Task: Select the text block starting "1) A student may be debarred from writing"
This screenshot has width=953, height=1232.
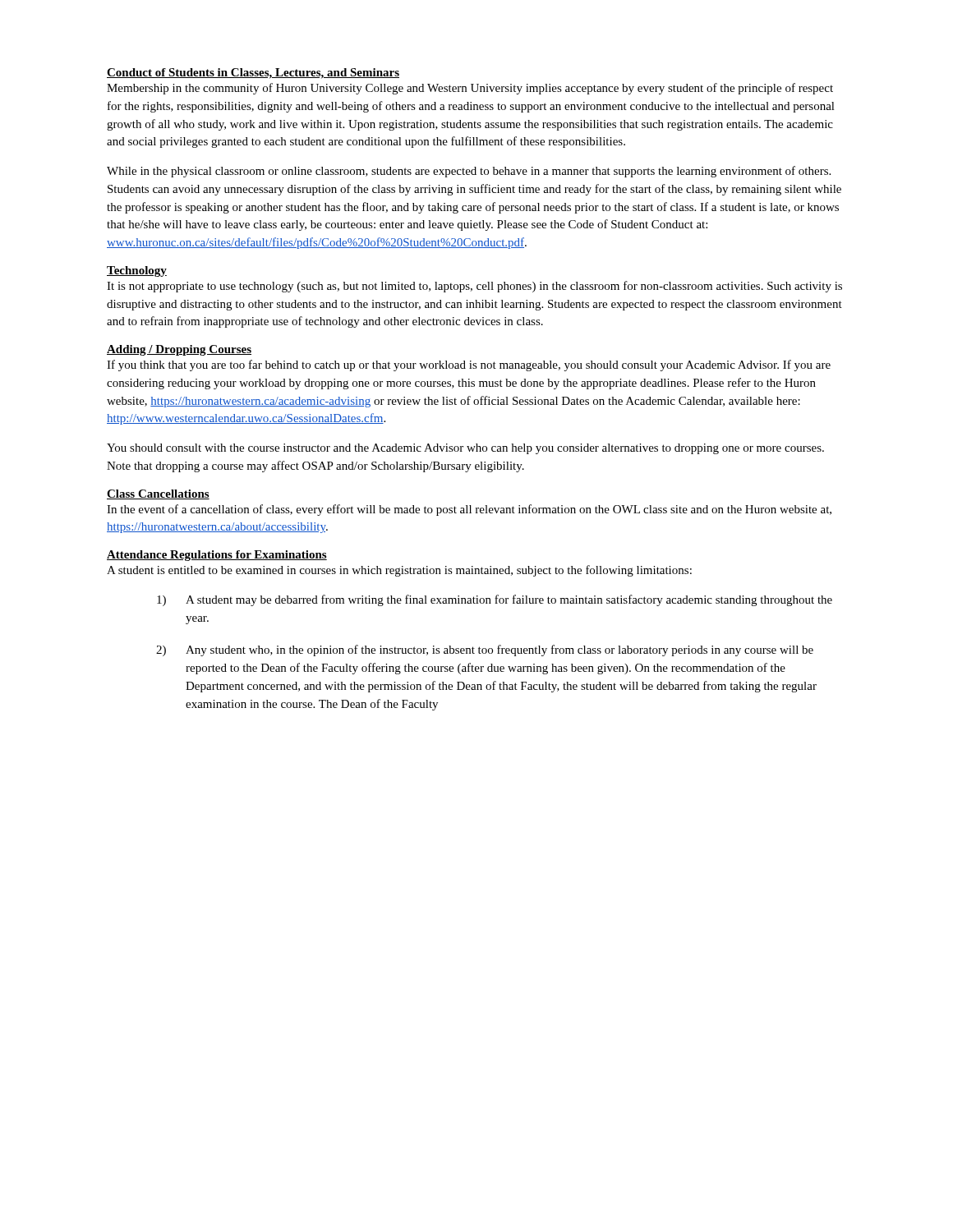Action: point(501,609)
